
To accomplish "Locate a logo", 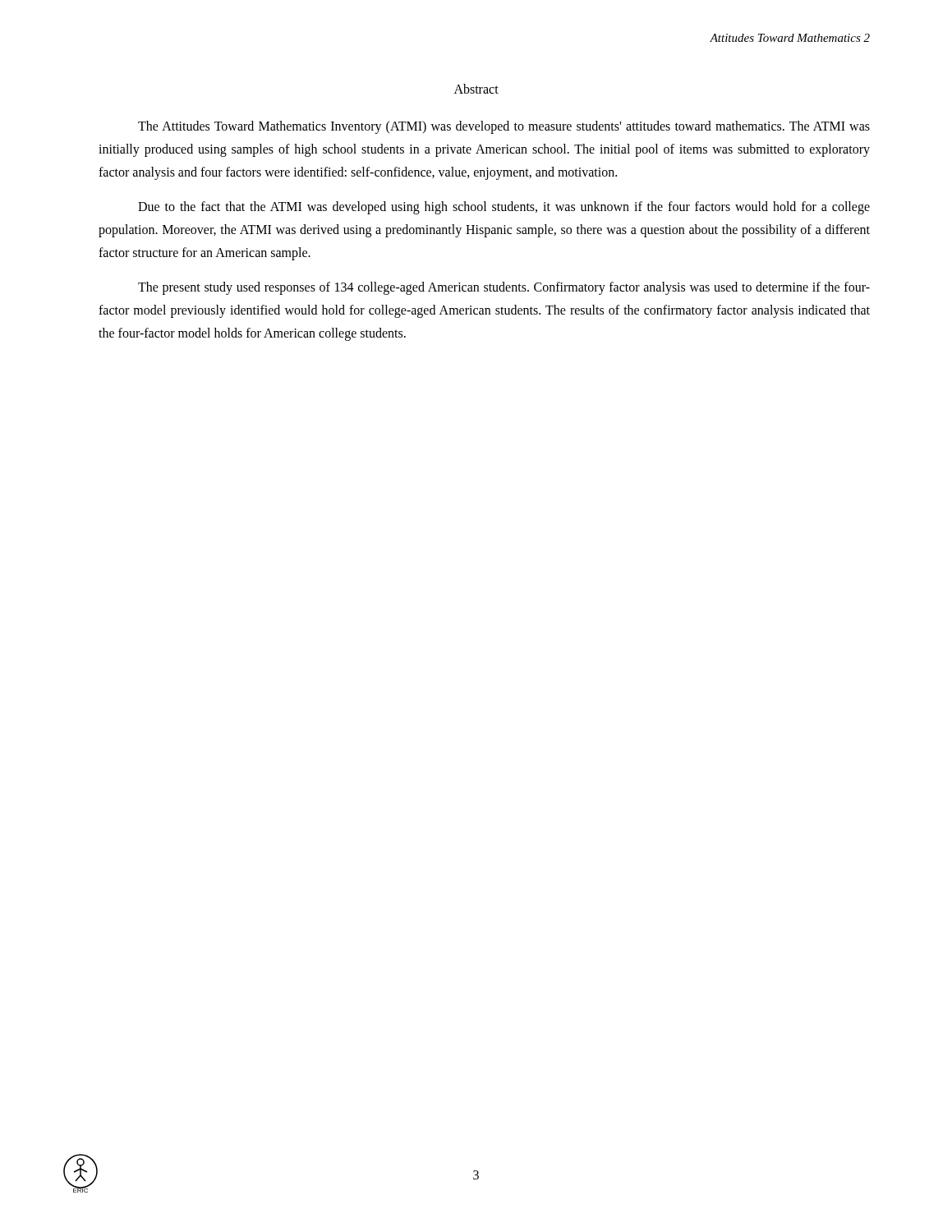I will click(x=80, y=1175).
